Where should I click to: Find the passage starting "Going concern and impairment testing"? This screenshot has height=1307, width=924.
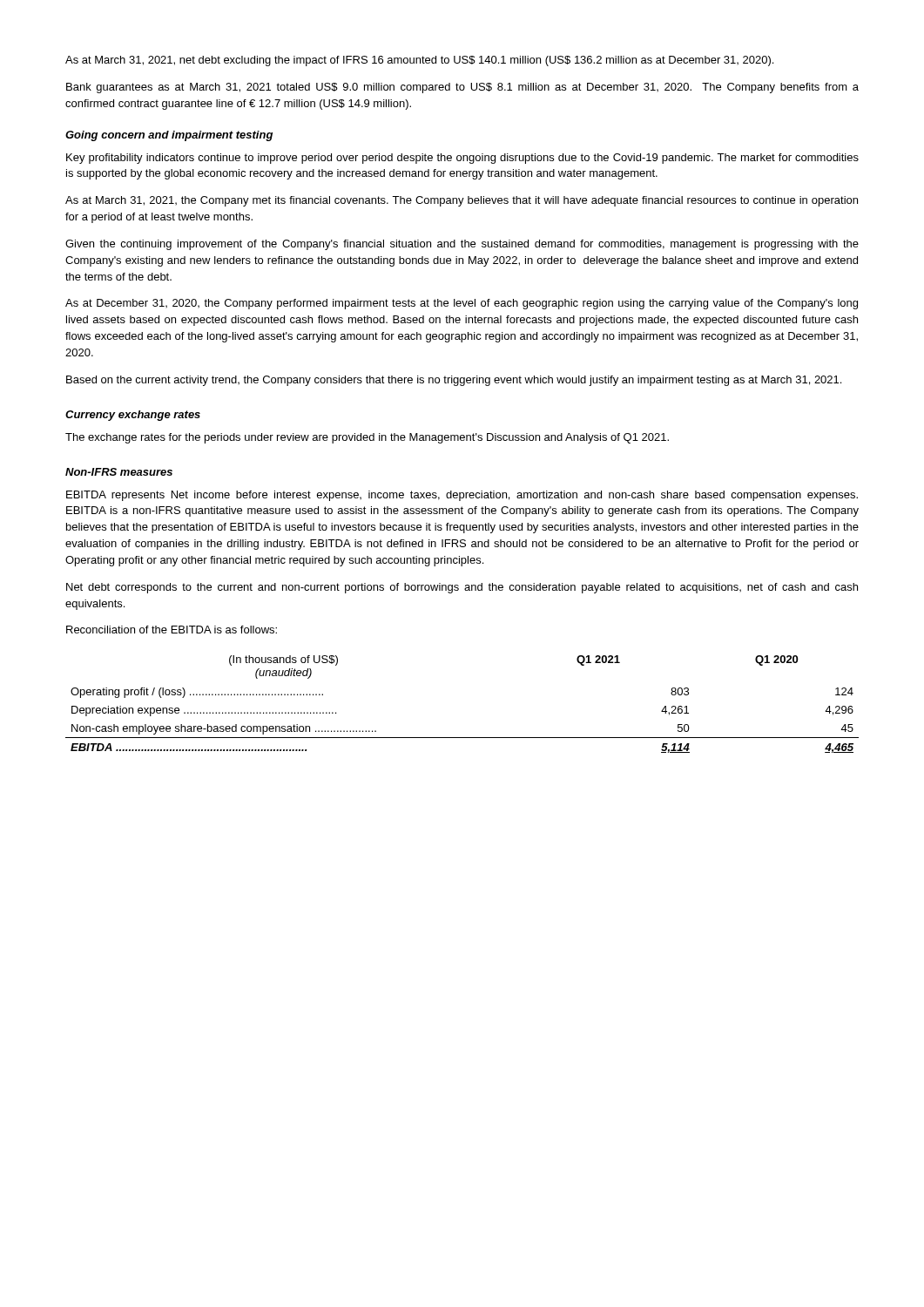tap(169, 134)
